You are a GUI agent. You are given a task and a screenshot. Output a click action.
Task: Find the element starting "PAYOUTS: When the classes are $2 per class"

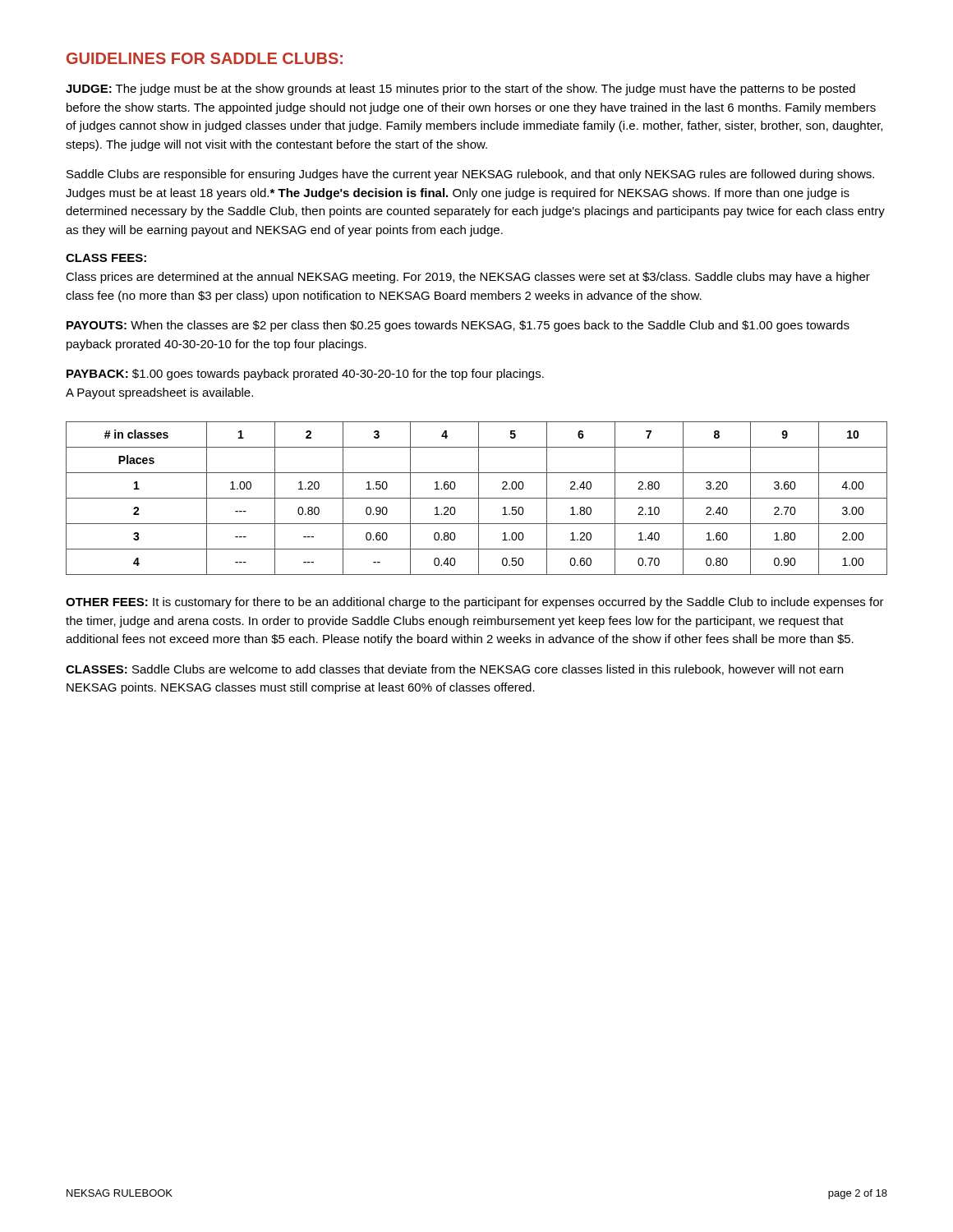tap(458, 334)
